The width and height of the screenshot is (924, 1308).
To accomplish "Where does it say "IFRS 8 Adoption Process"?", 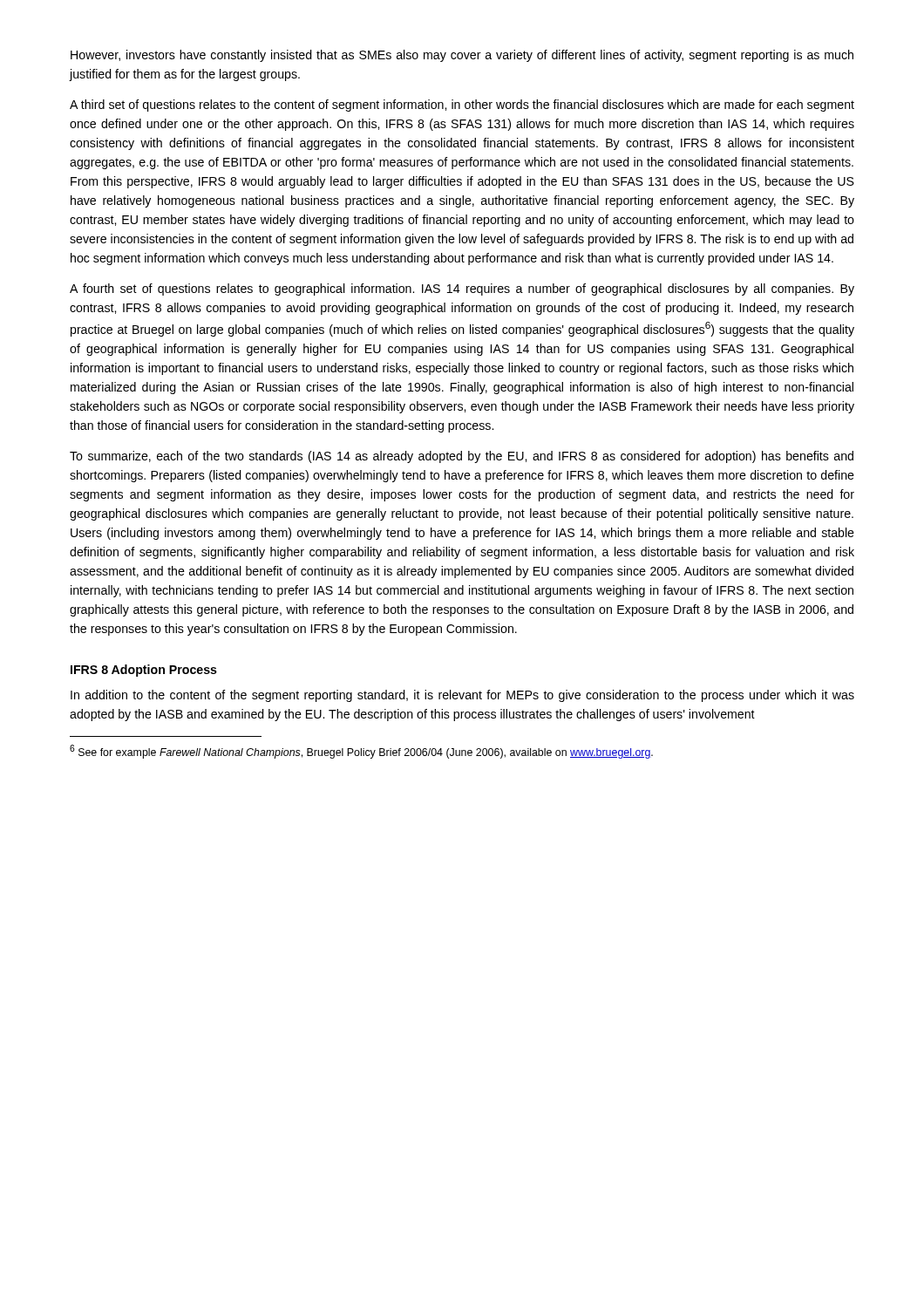I will coord(143,669).
